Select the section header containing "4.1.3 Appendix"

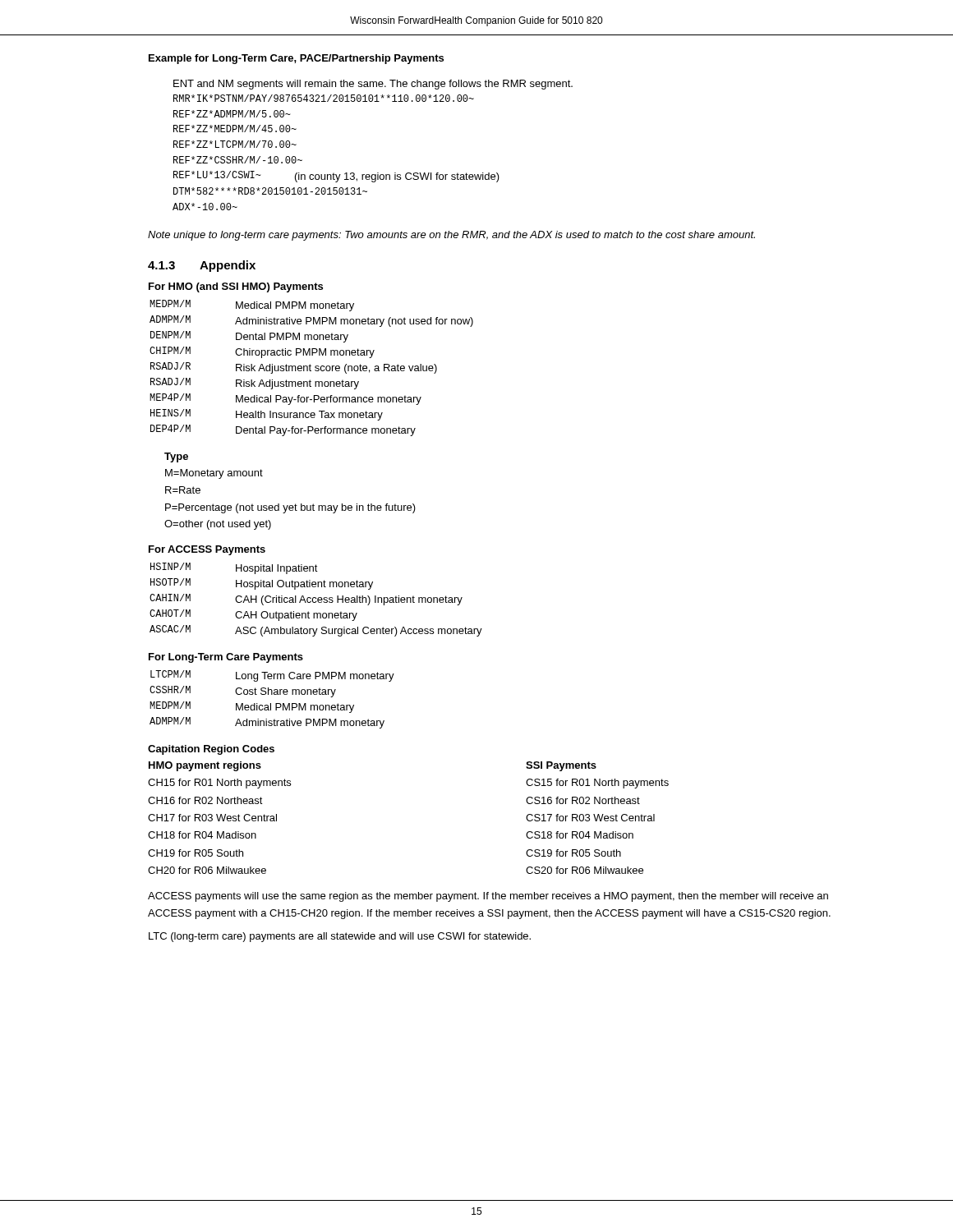202,265
